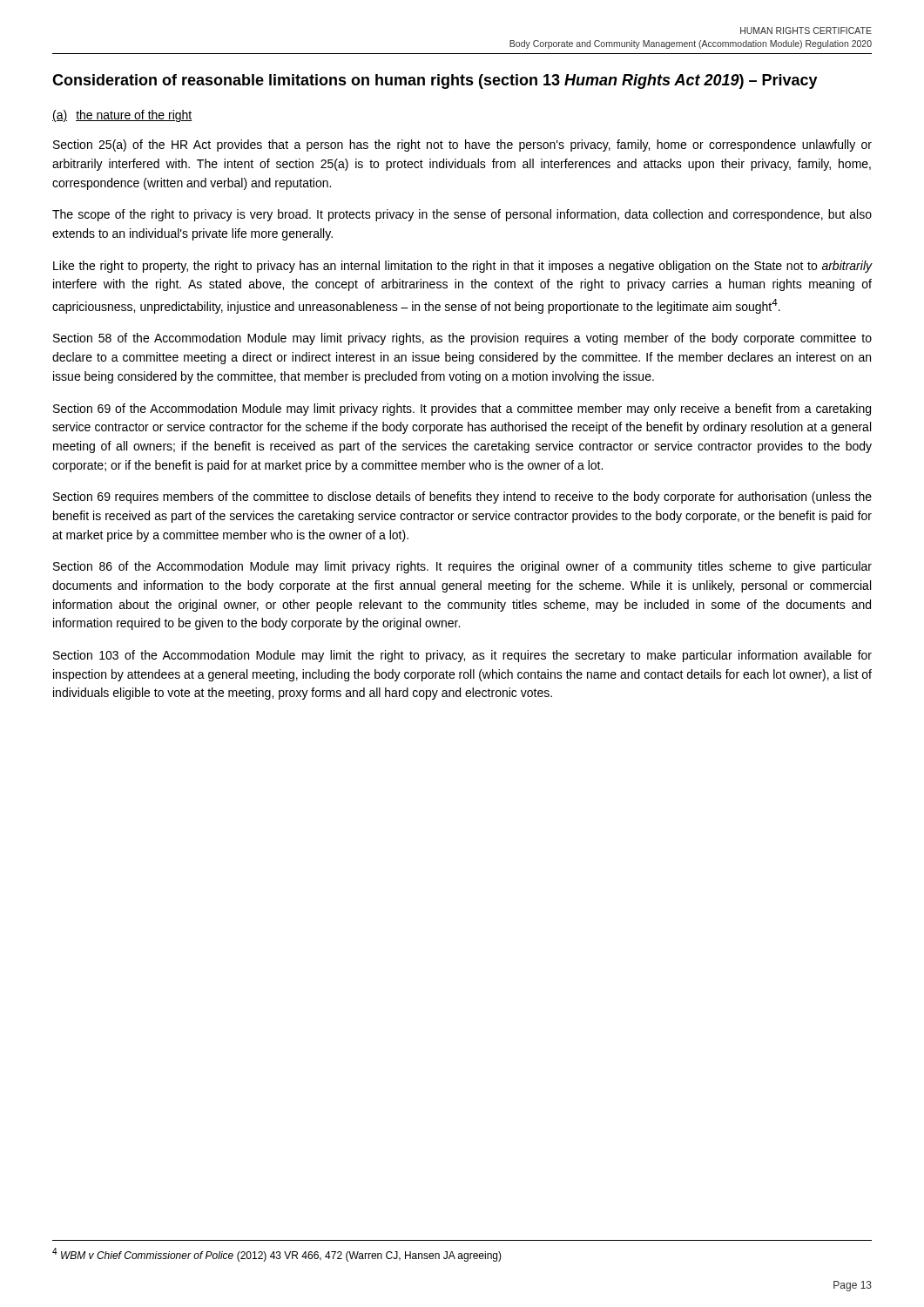Screen dimensions: 1307x924
Task: Where is the passage that starts "Section 58 of the Accommodation Module may limit"?
Action: pyautogui.click(x=462, y=358)
